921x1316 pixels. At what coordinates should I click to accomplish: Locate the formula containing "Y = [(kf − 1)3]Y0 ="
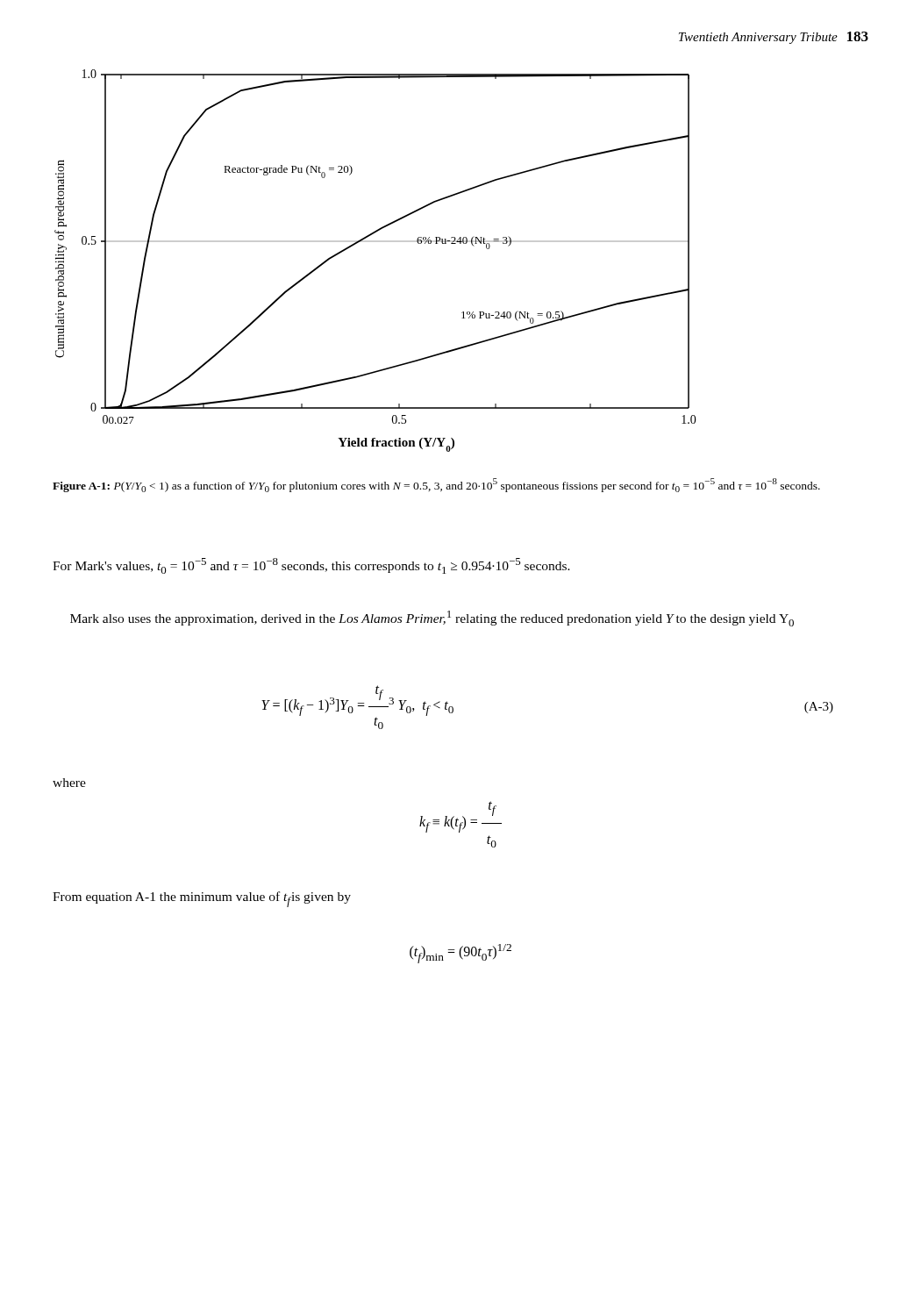point(460,707)
